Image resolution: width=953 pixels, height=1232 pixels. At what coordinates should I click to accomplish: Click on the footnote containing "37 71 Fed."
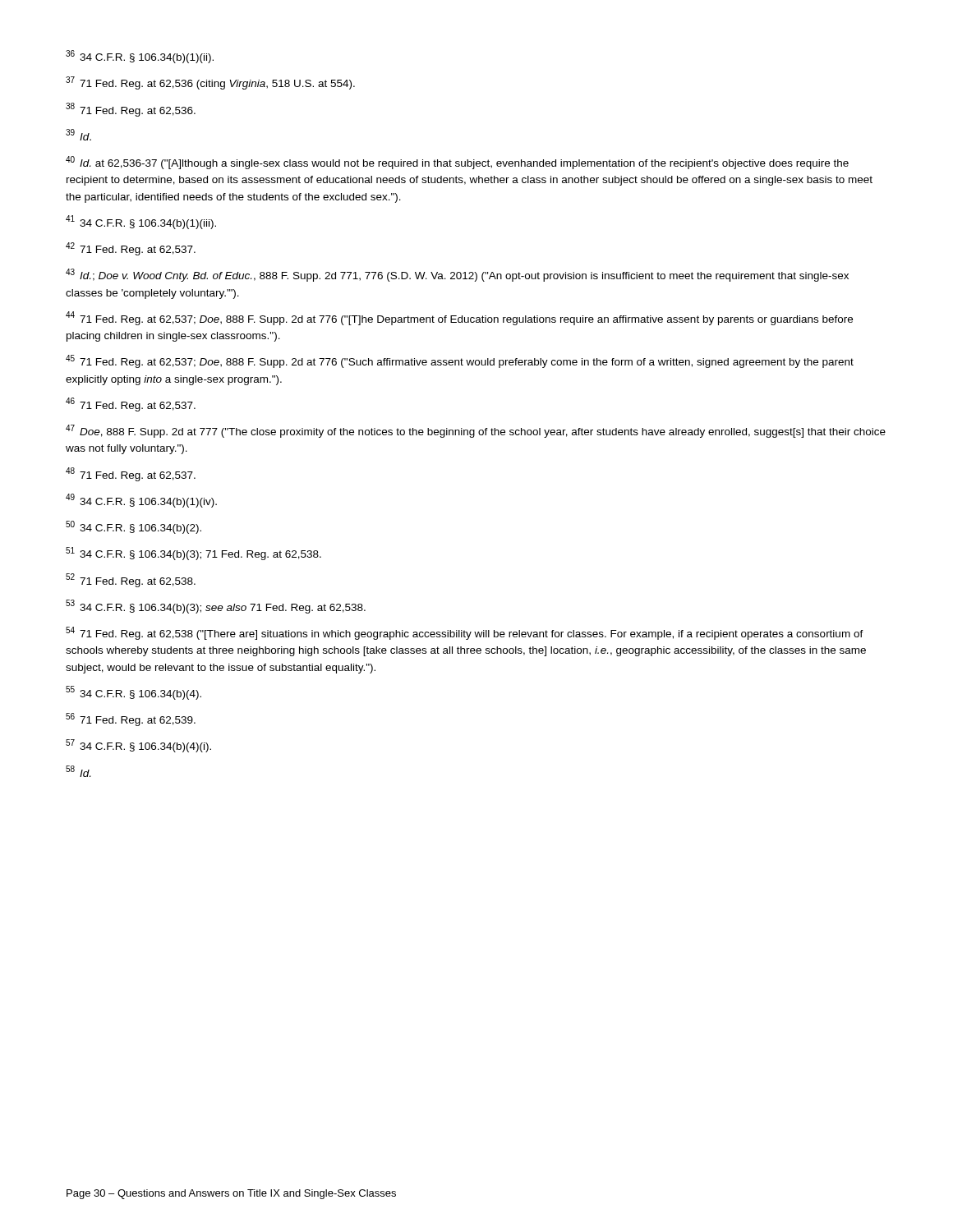pyautogui.click(x=211, y=83)
